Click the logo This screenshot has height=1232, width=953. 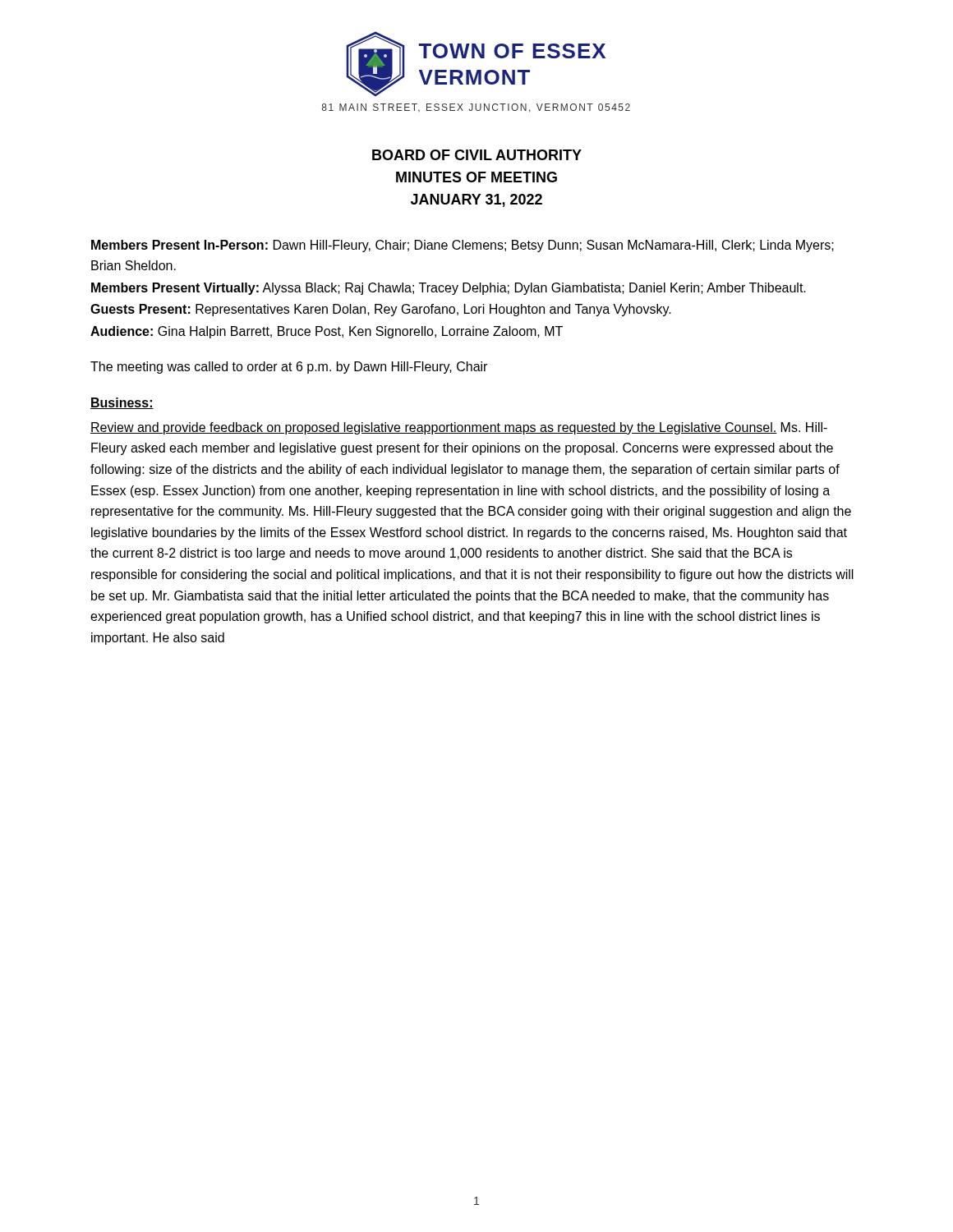tap(476, 57)
